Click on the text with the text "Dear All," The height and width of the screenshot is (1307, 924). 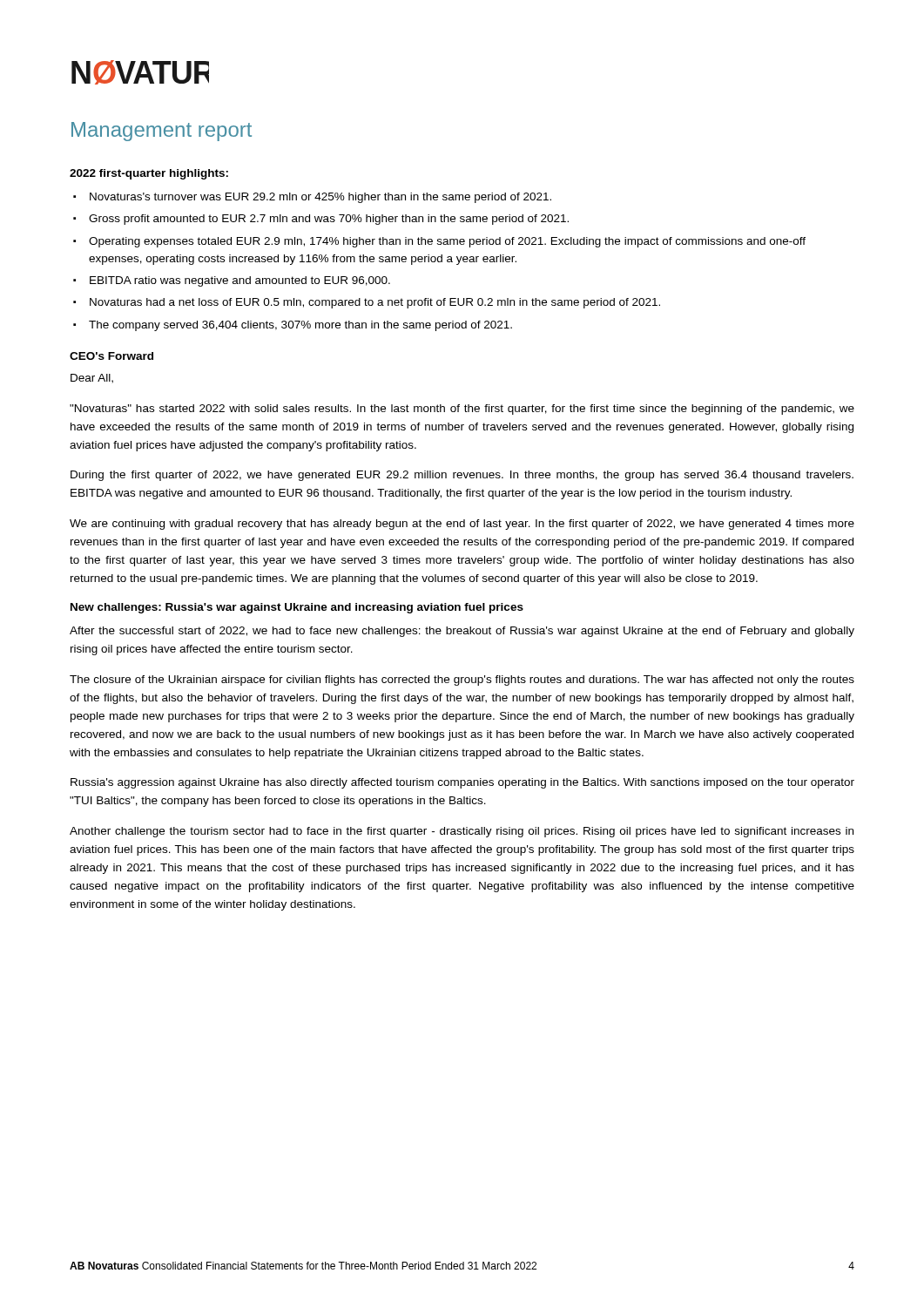[x=92, y=377]
